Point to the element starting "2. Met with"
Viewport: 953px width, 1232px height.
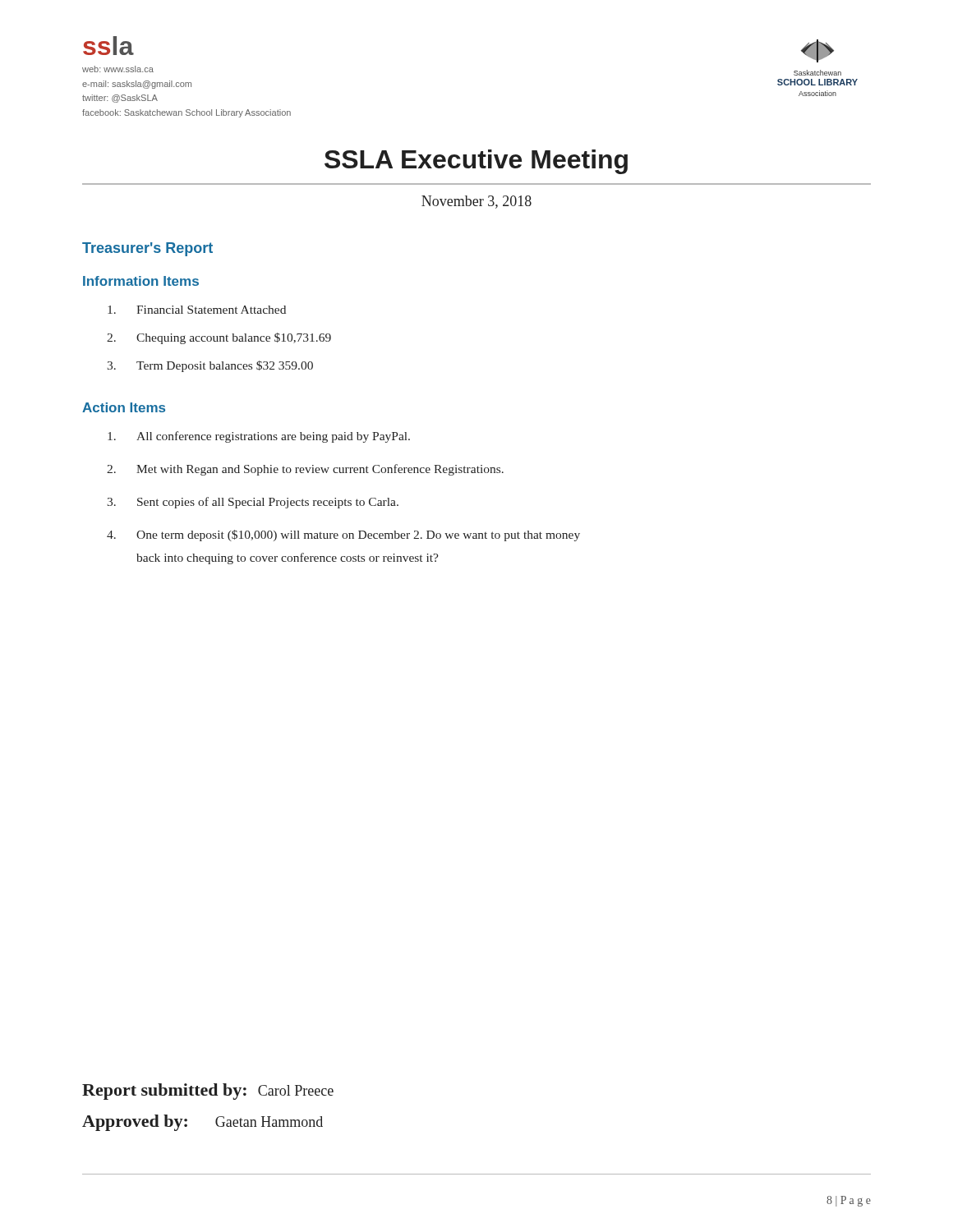(476, 469)
